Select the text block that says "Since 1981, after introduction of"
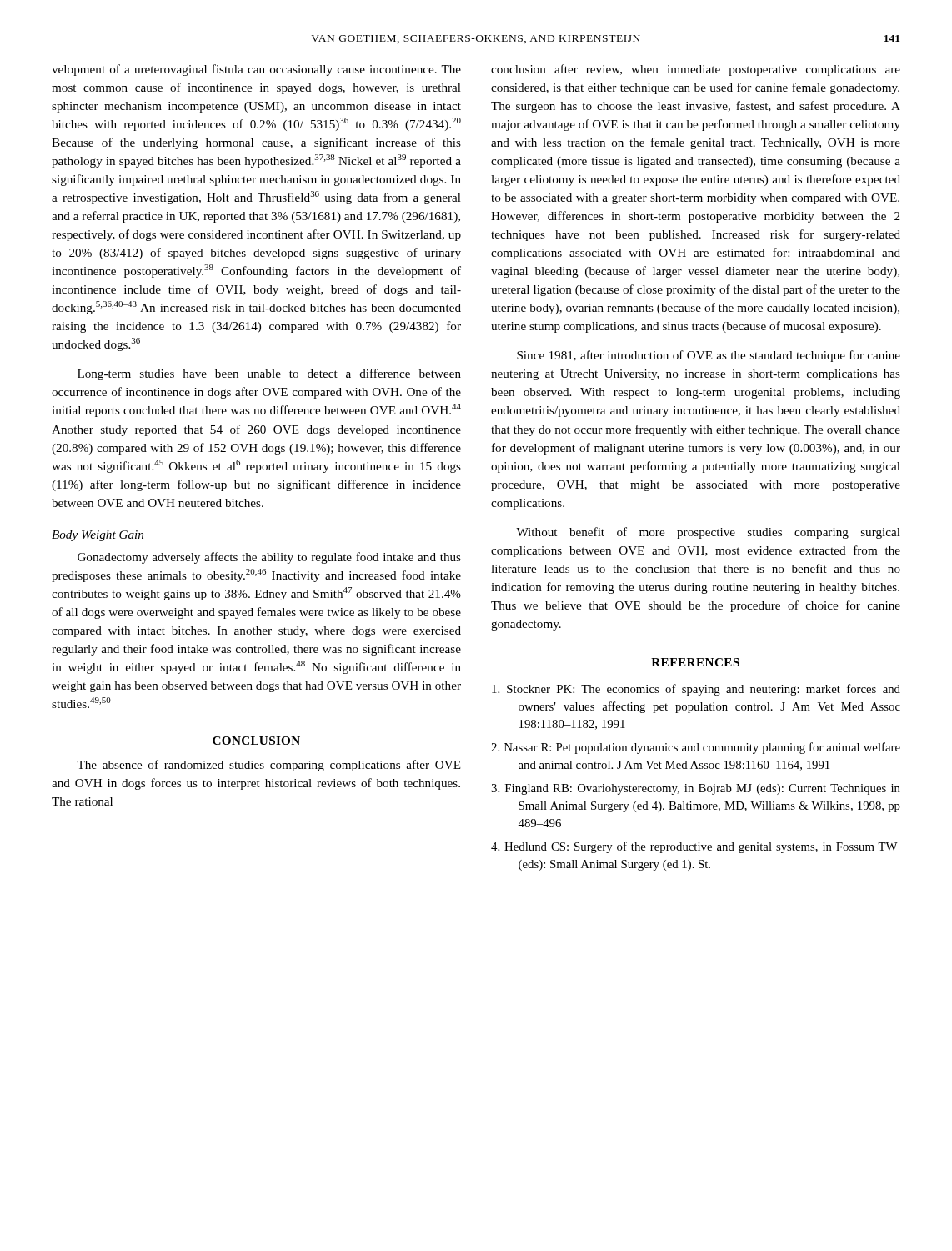Image resolution: width=952 pixels, height=1251 pixels. (x=696, y=429)
